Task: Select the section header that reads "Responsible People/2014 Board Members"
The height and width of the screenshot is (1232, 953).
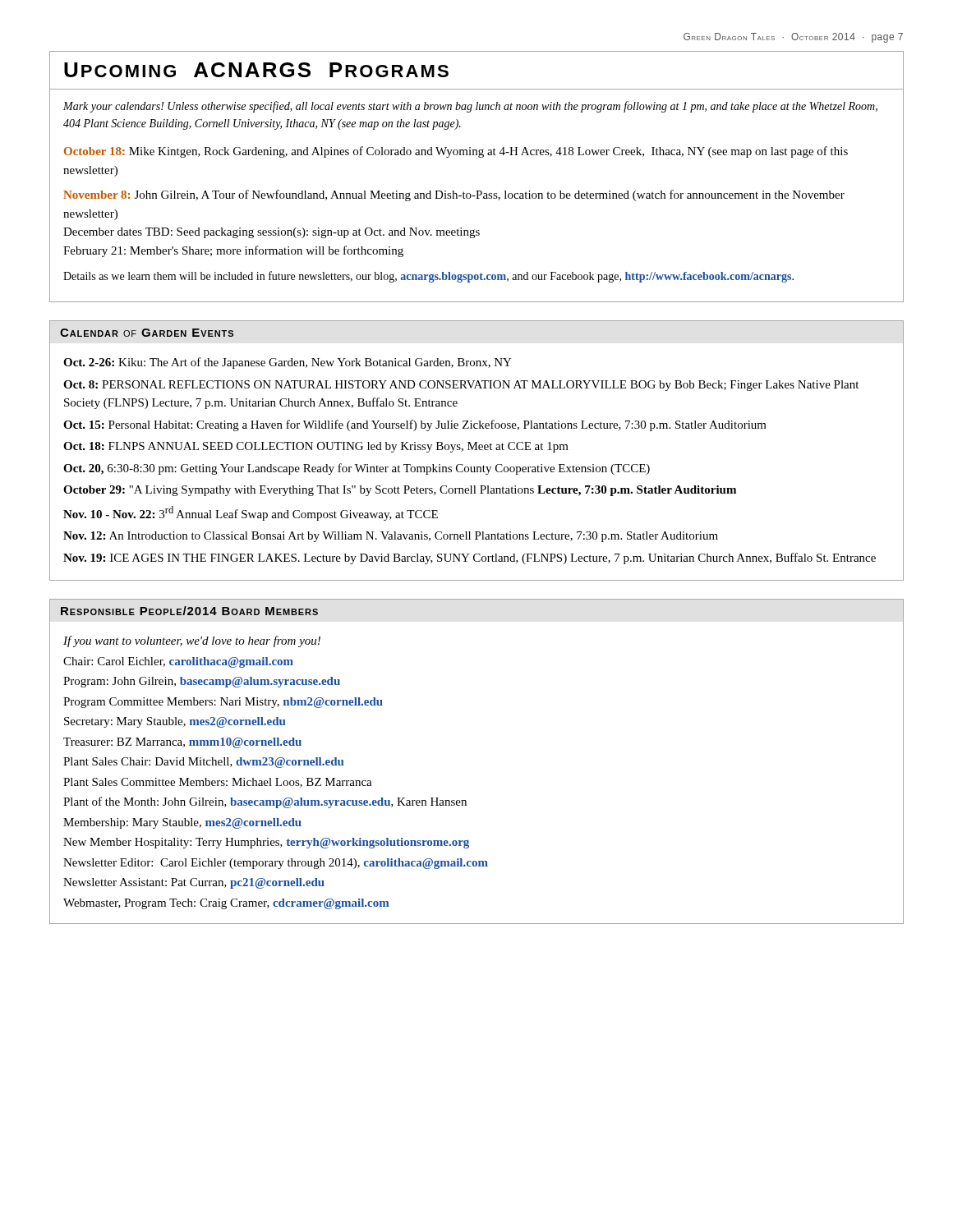Action: click(x=189, y=611)
